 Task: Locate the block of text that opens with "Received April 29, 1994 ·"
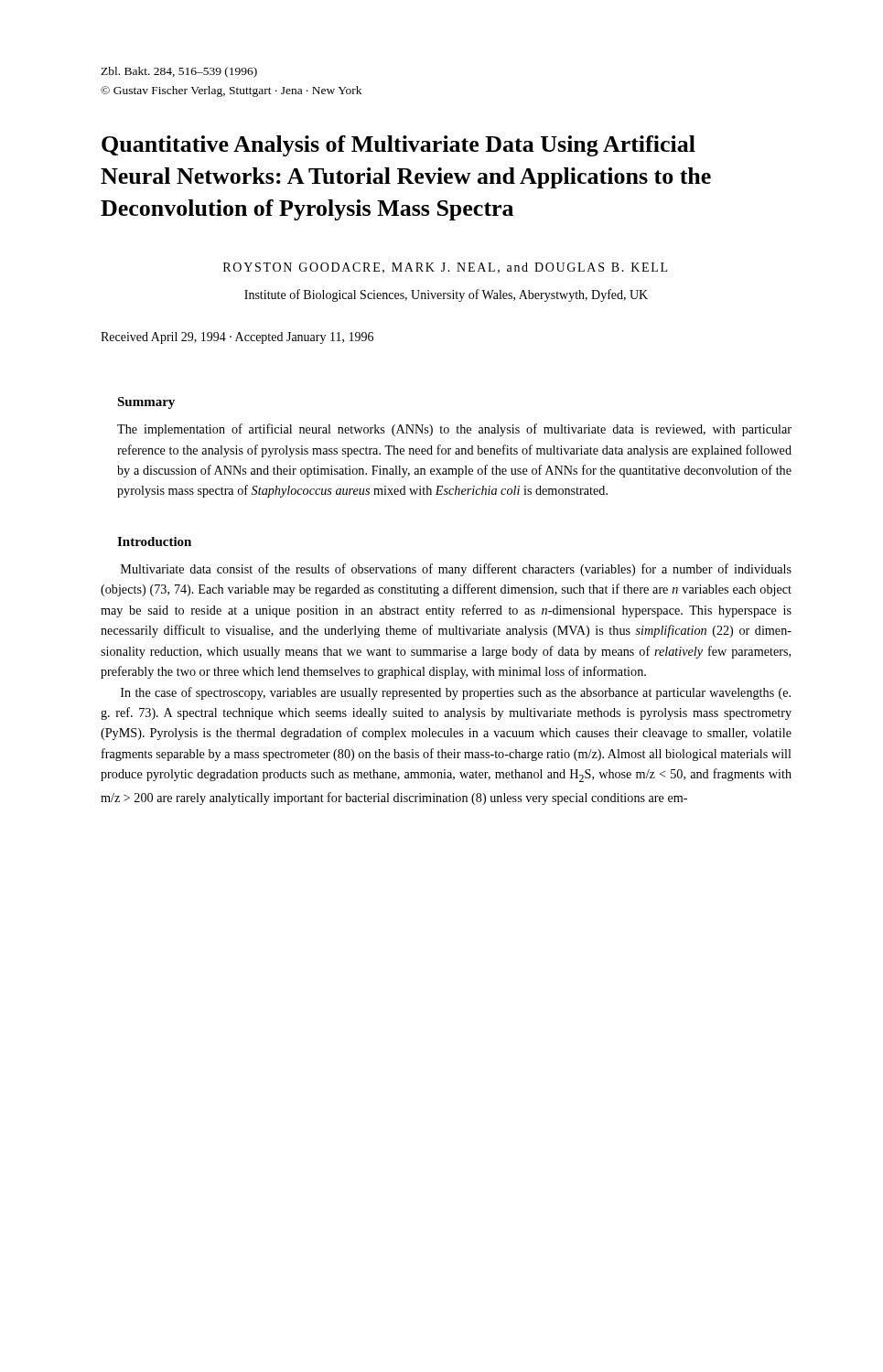237,337
